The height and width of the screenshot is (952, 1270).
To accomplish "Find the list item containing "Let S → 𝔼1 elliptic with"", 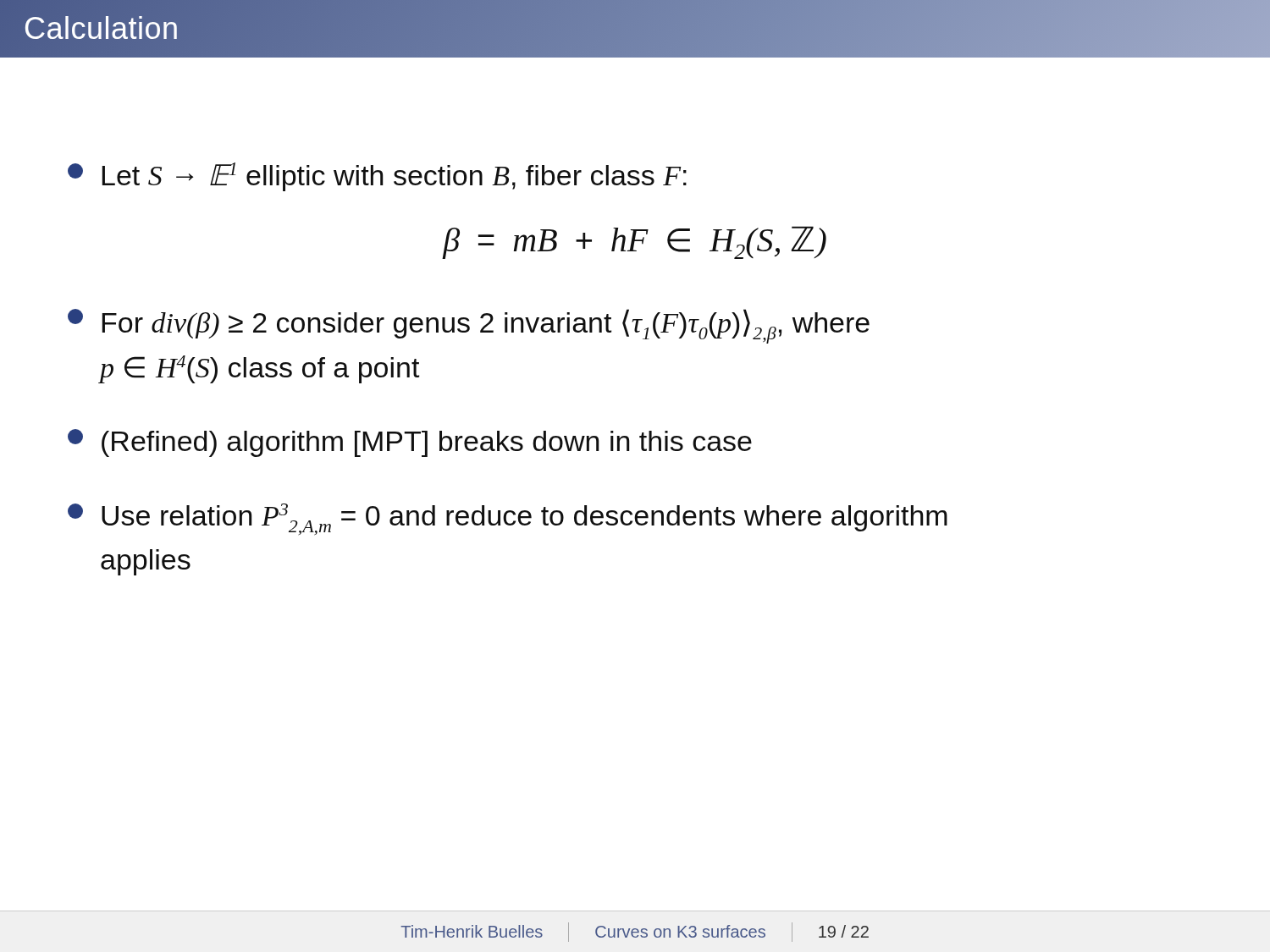I will (x=378, y=176).
